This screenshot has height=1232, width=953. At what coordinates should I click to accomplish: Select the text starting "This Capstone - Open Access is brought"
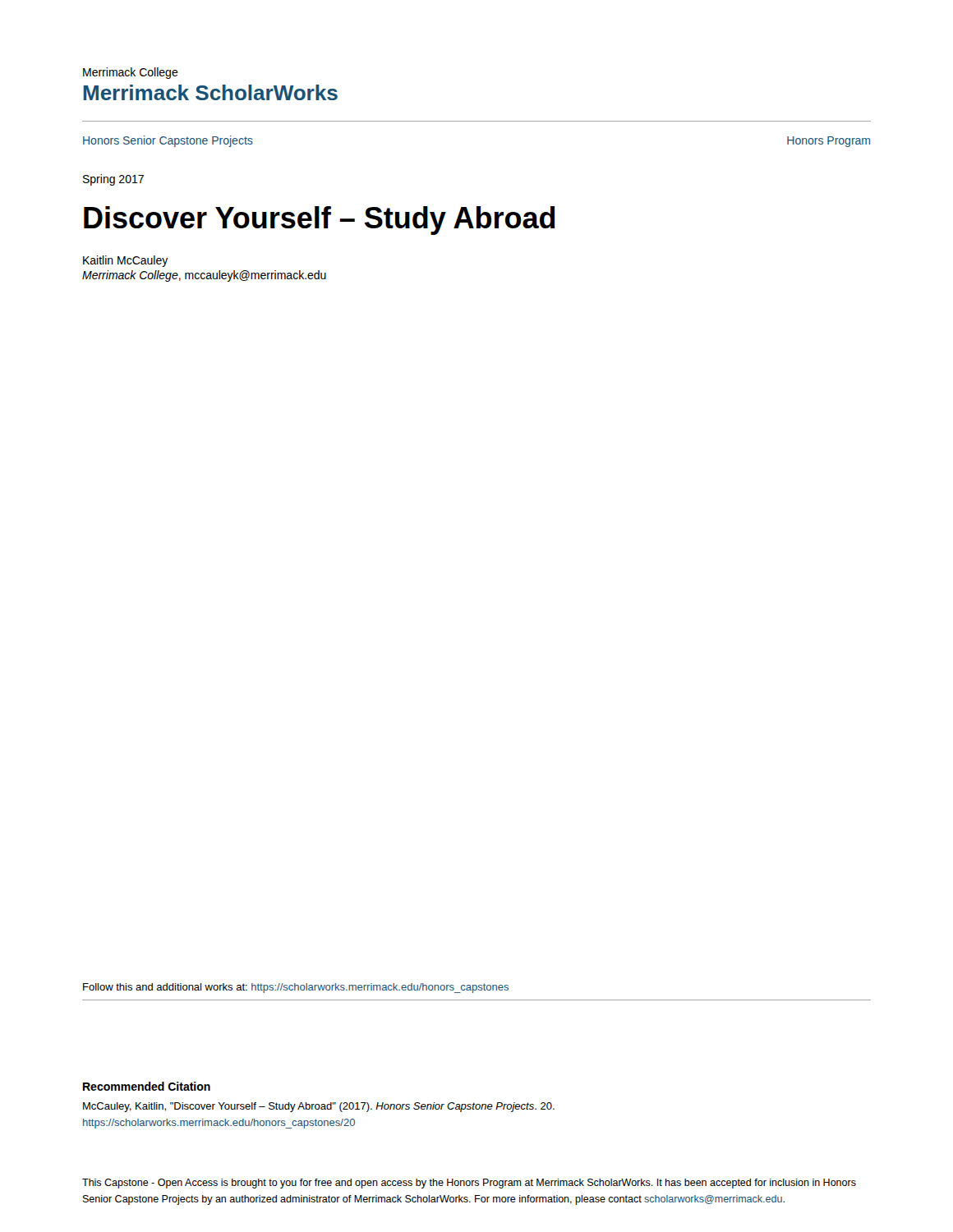(x=469, y=1191)
